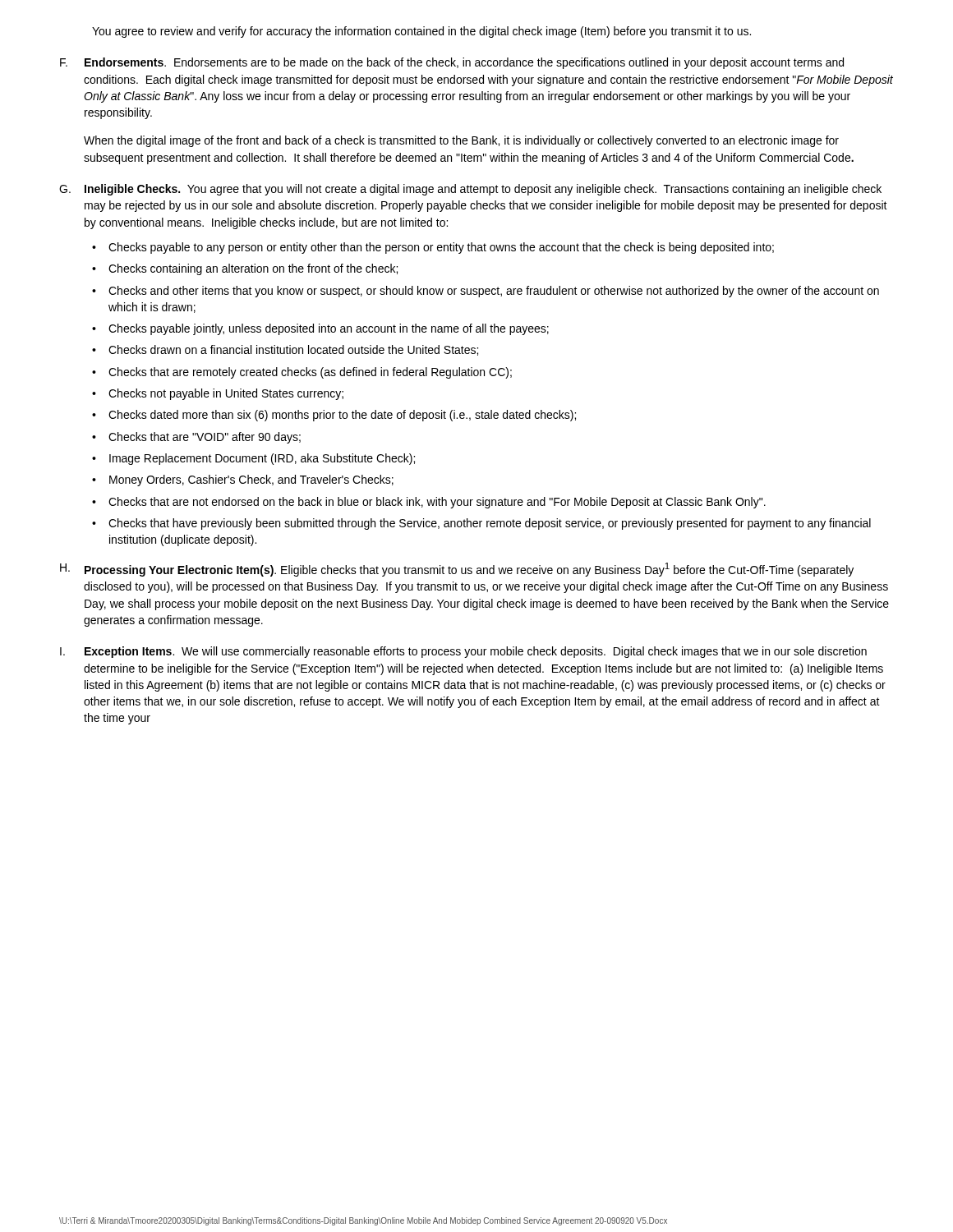Point to the block starting "H. Processing Your"
Viewport: 953px width, 1232px height.
tap(476, 594)
